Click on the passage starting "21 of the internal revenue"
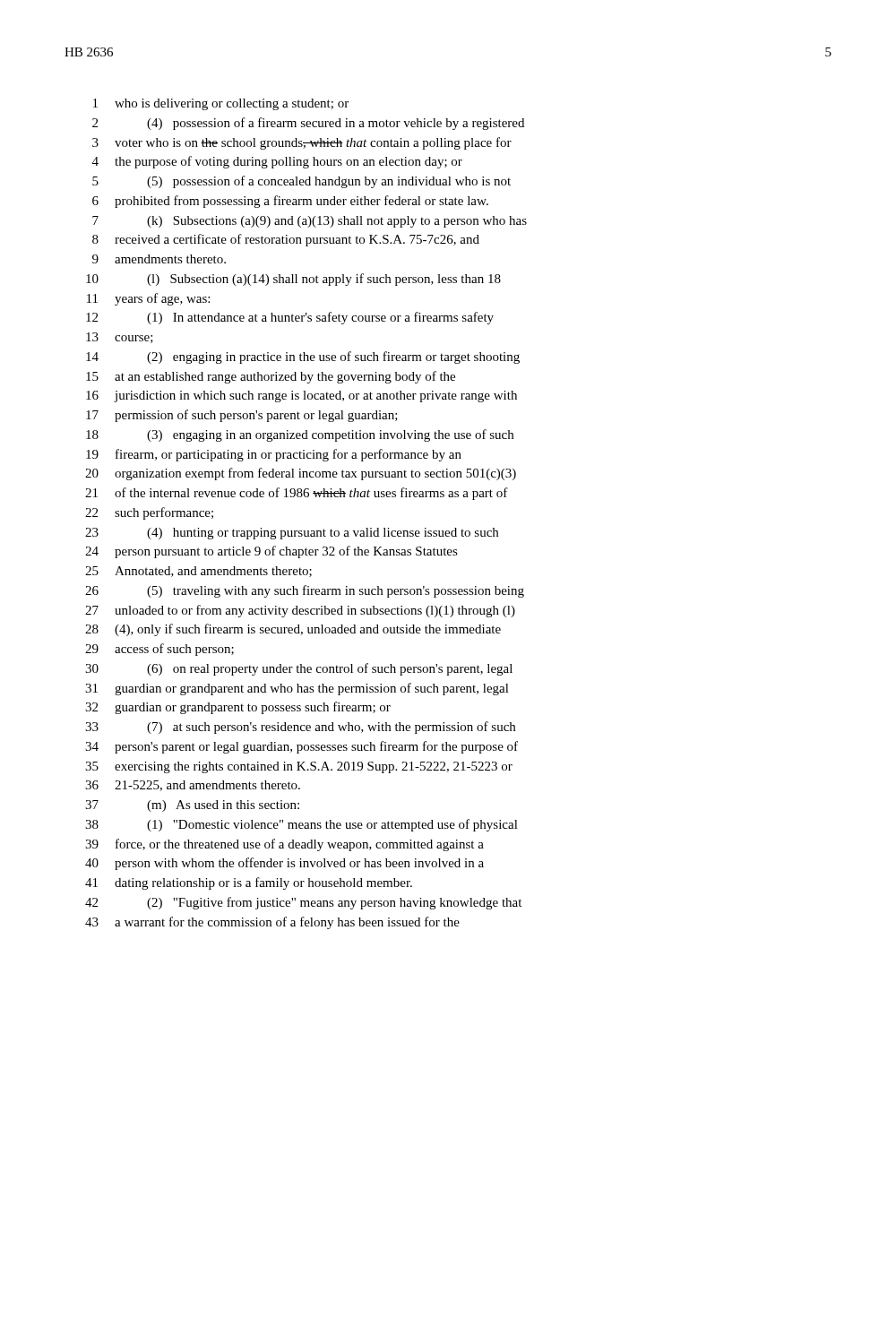The width and height of the screenshot is (896, 1344). (448, 494)
